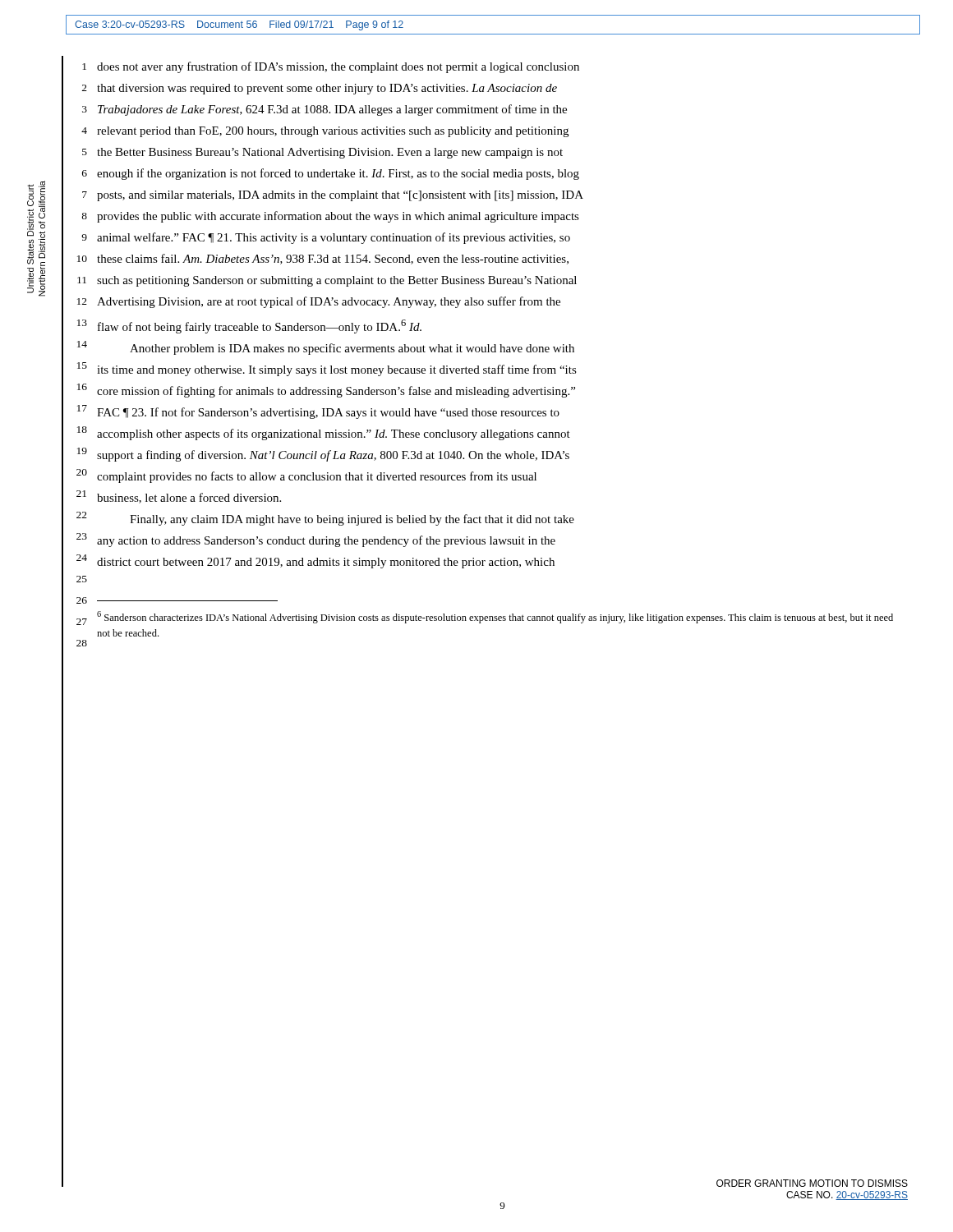Locate the block of text that opens with "Another problem is"
The image size is (953, 1232).
point(502,423)
